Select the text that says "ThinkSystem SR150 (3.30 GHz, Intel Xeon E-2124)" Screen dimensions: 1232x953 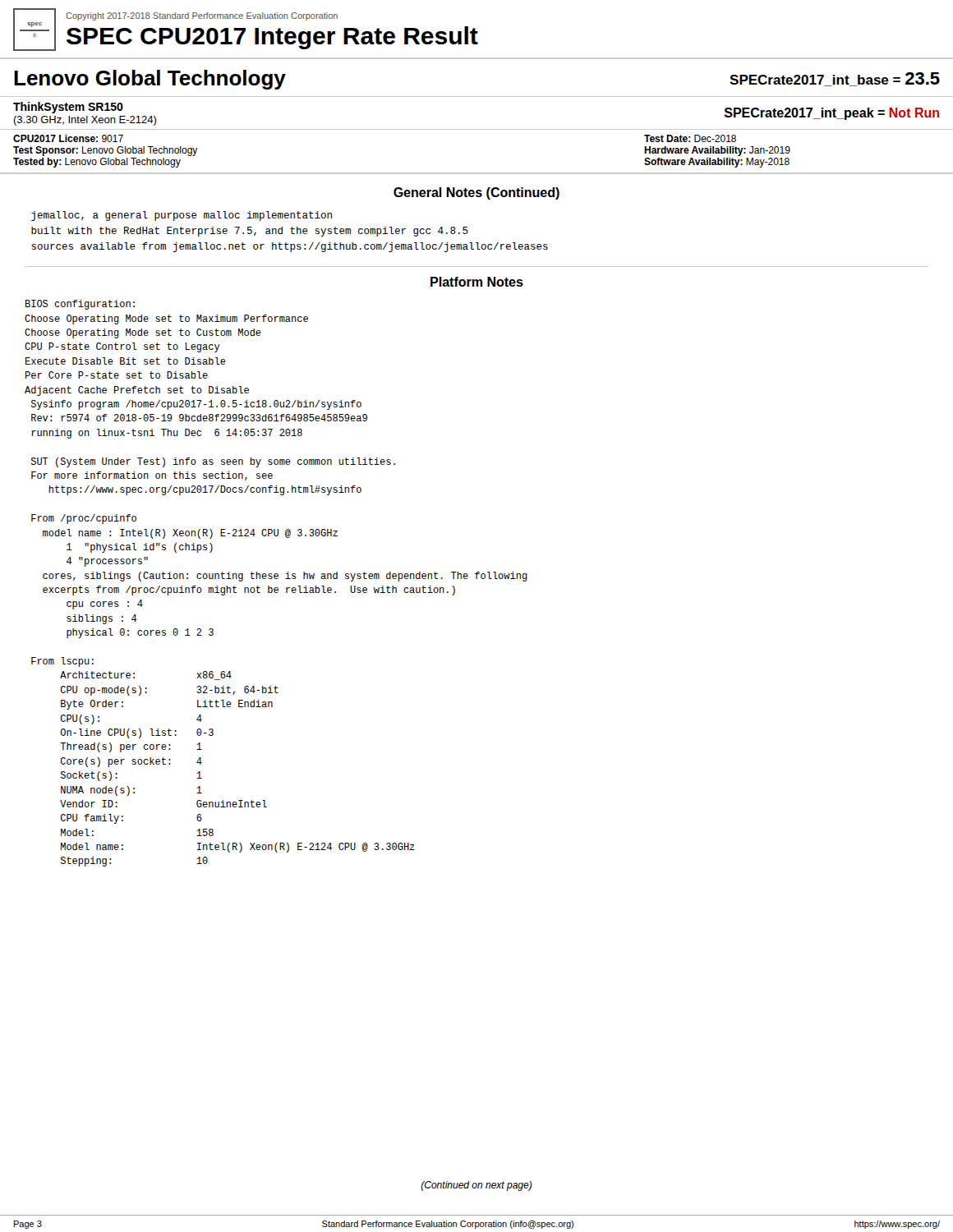[68, 108]
